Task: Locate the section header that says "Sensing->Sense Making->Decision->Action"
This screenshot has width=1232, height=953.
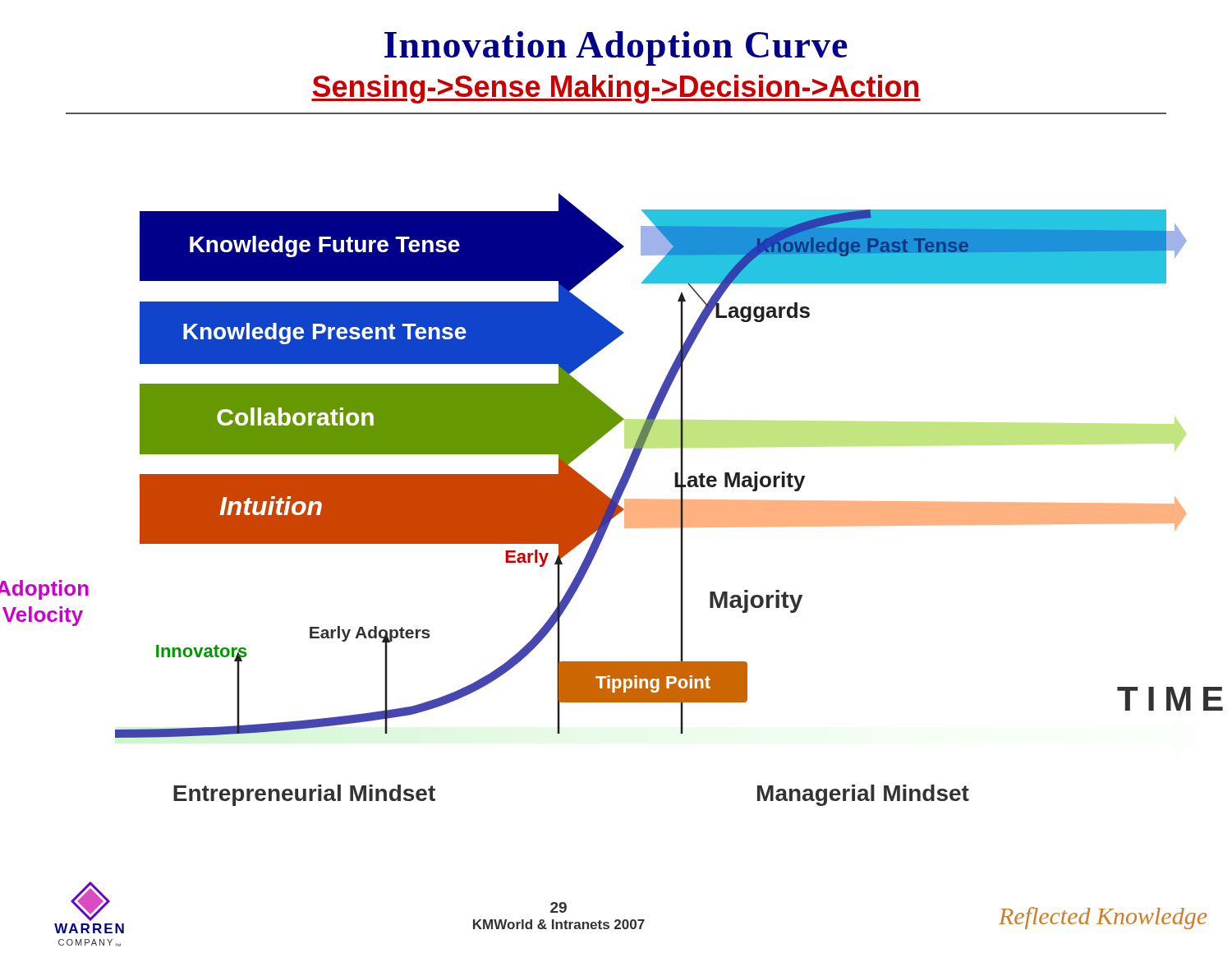Action: click(616, 87)
